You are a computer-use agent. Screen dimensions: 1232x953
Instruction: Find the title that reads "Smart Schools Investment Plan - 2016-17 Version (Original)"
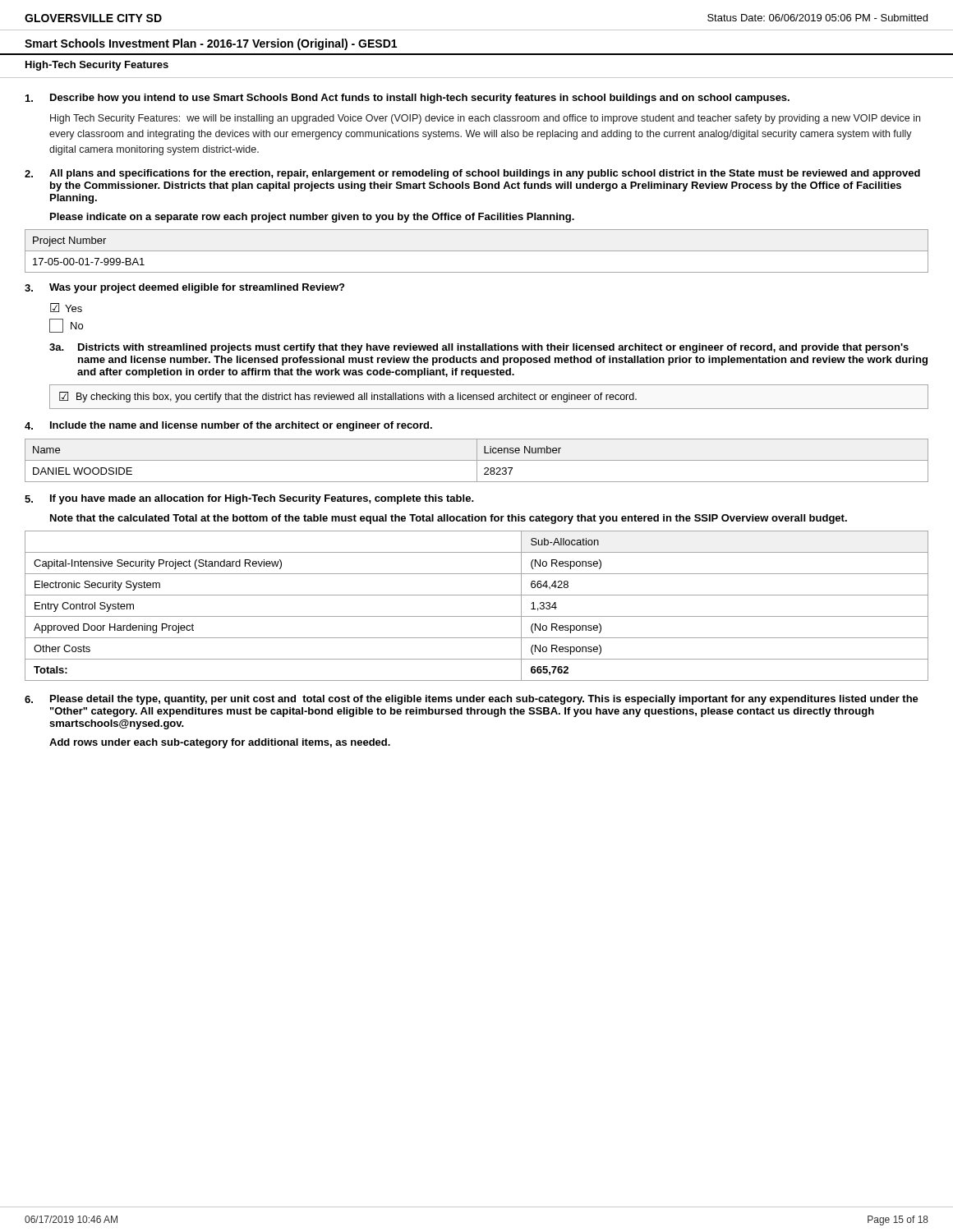[211, 44]
